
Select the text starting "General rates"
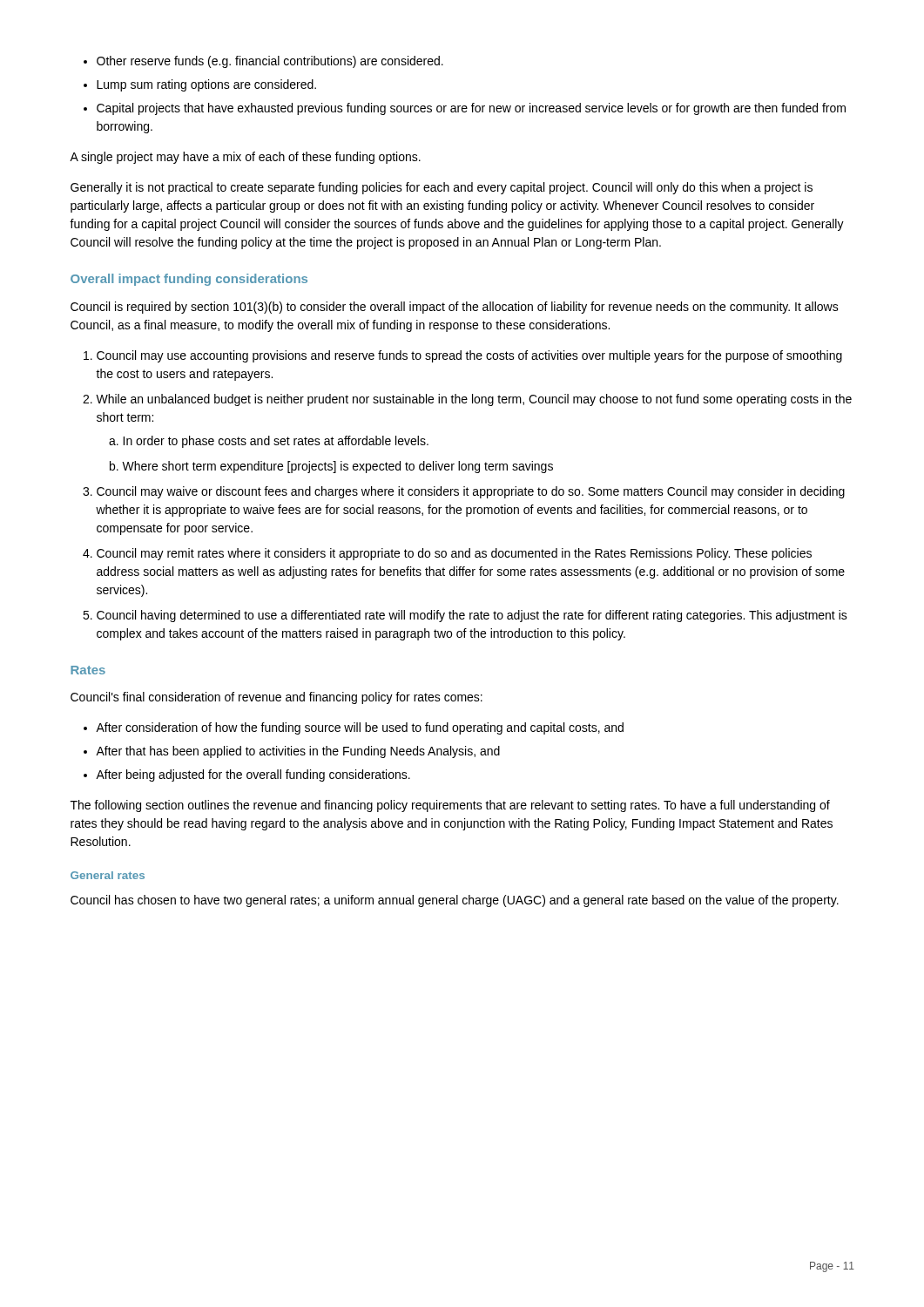108,875
